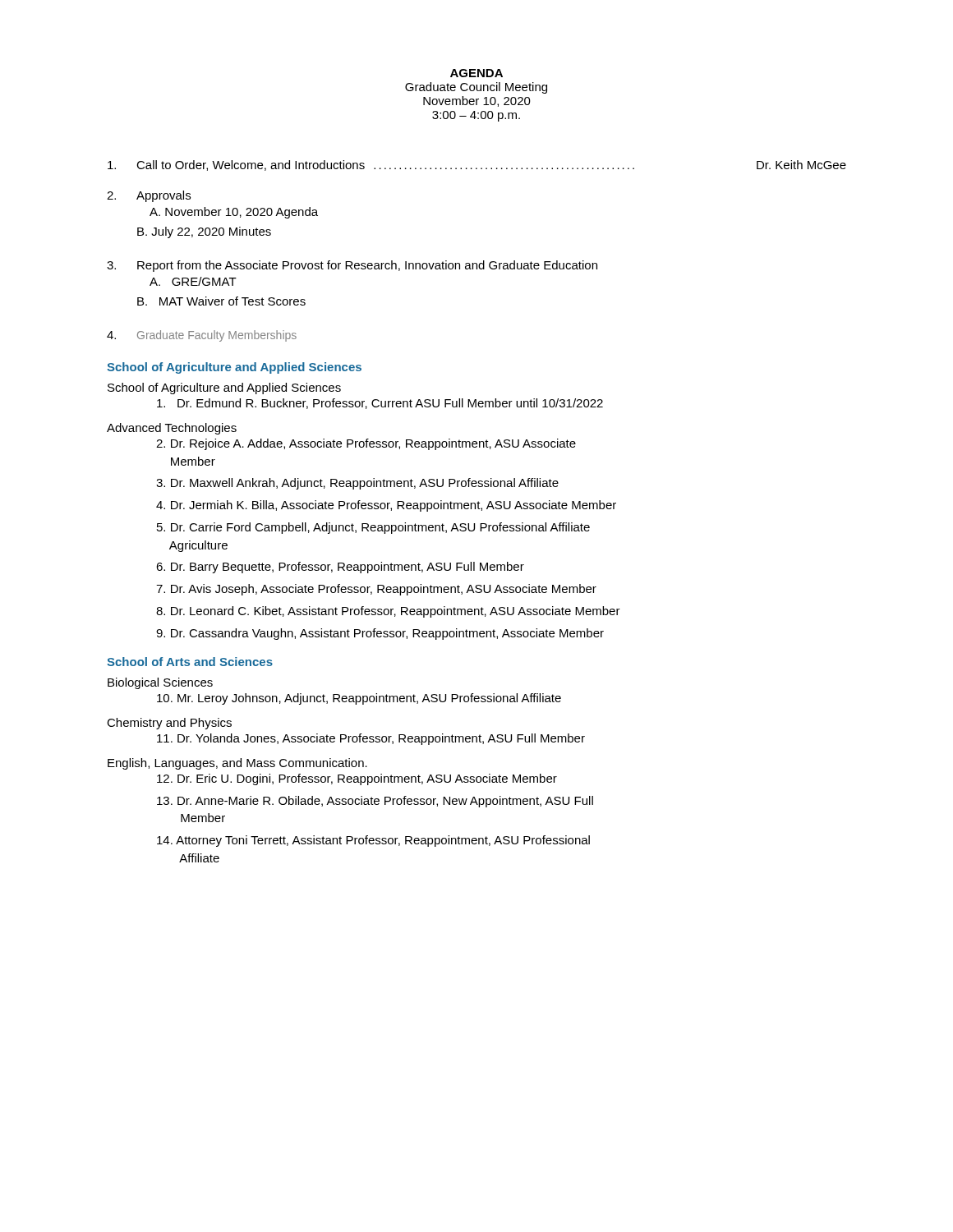Point to the block beginning "English, Languages, and Mass"
The height and width of the screenshot is (1232, 953).
pyautogui.click(x=476, y=811)
